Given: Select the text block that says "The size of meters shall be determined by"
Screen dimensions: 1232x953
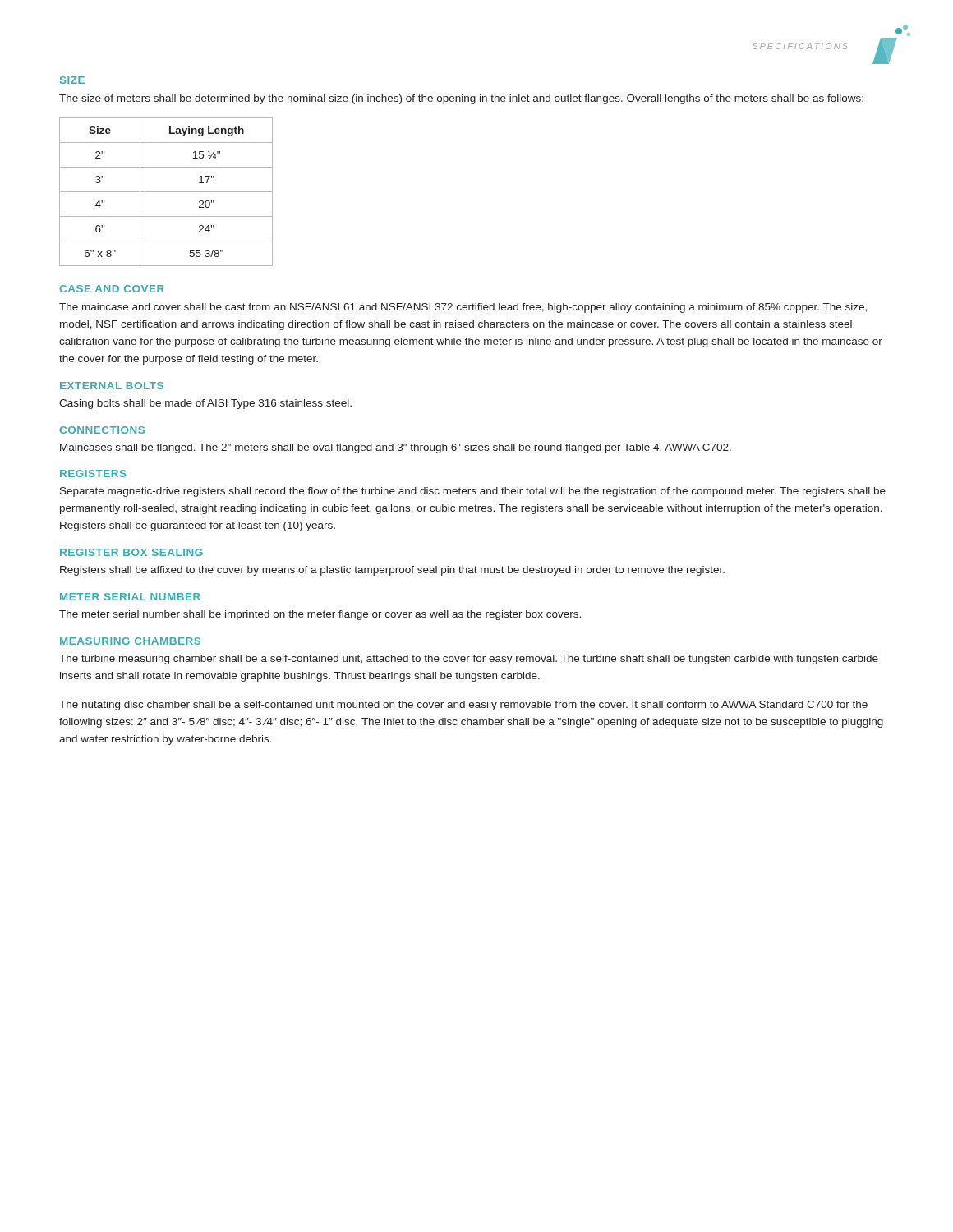Looking at the screenshot, I should (462, 98).
